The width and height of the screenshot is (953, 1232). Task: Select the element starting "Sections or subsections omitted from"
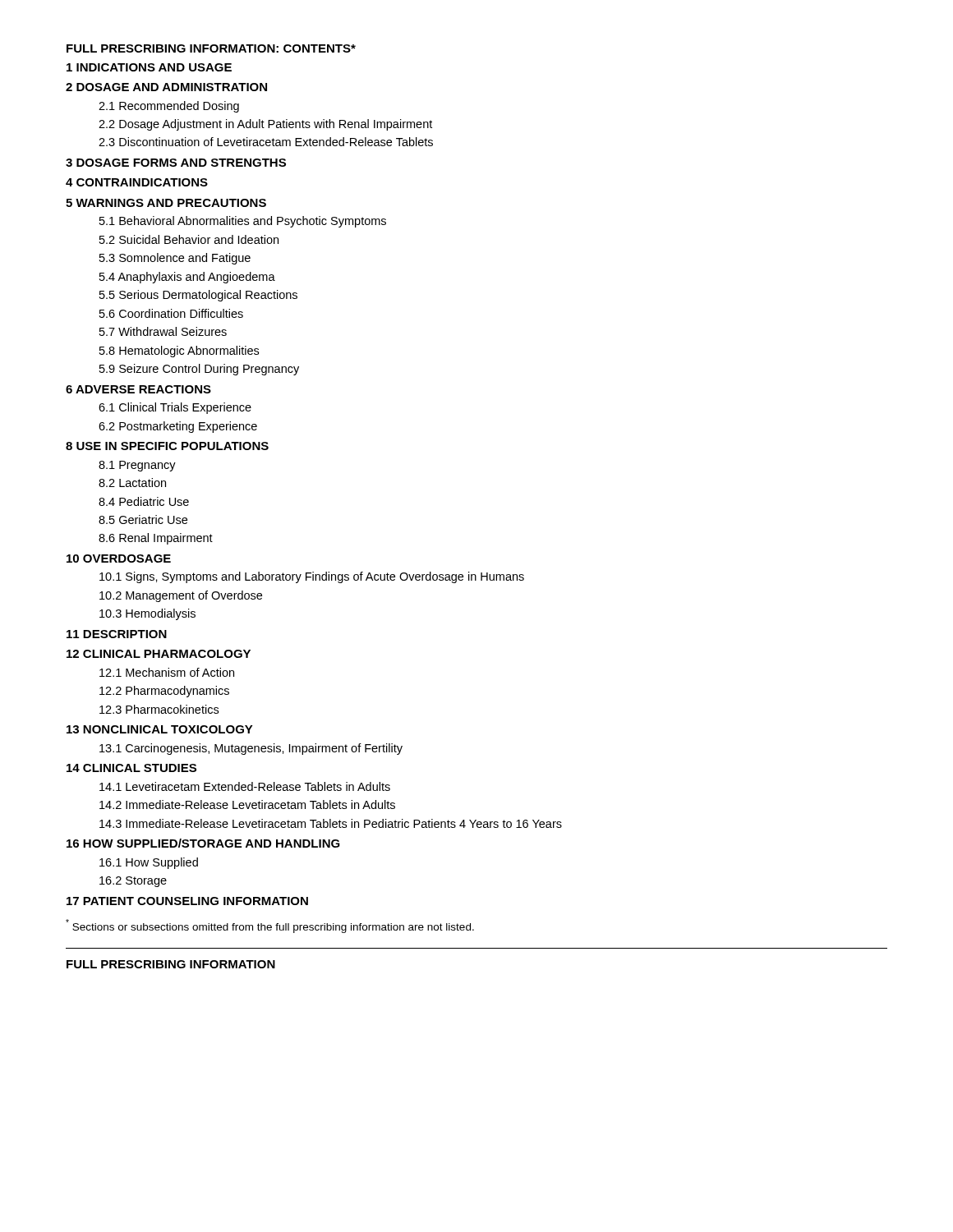pos(270,925)
